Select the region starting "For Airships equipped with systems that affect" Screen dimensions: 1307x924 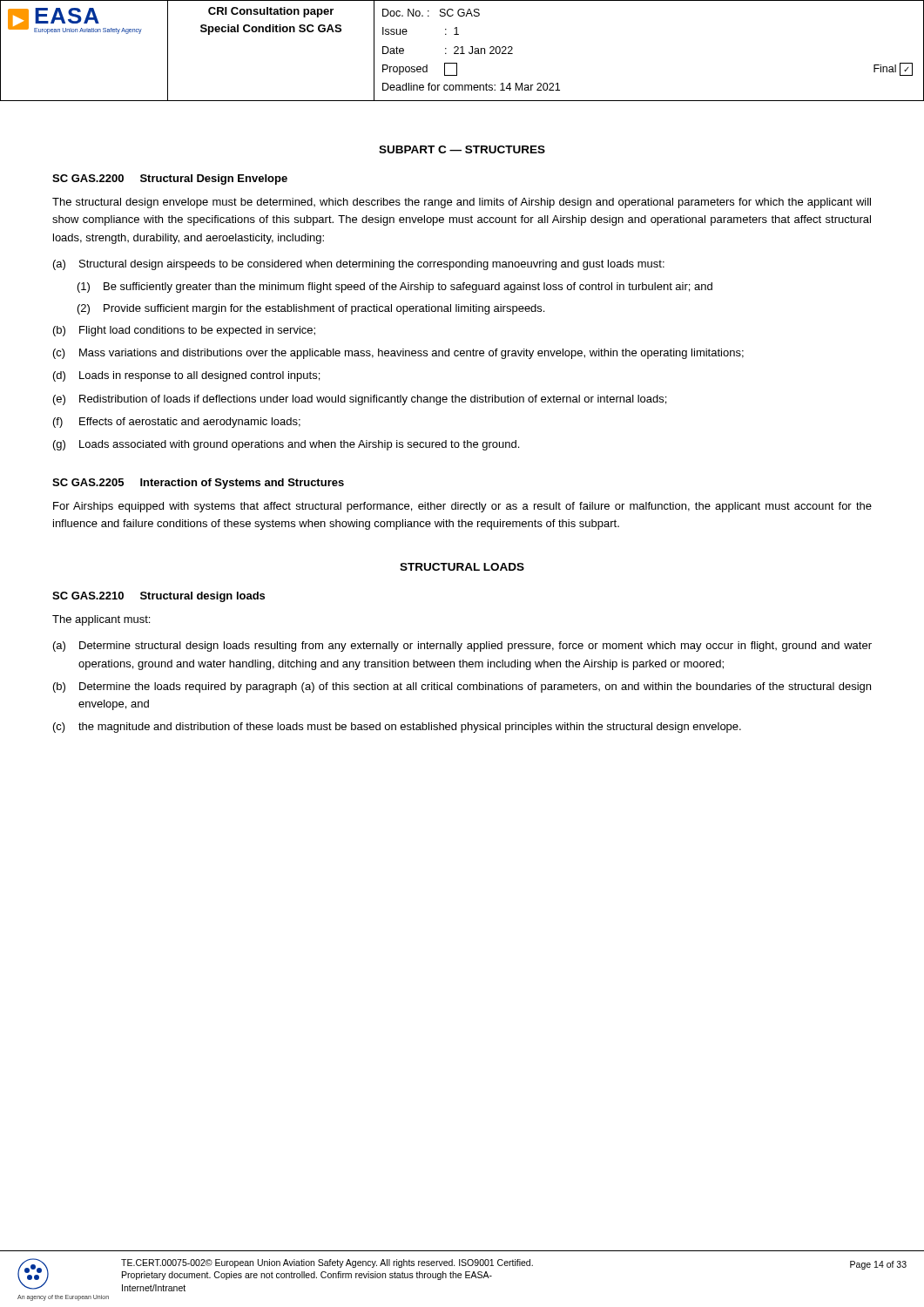click(462, 515)
